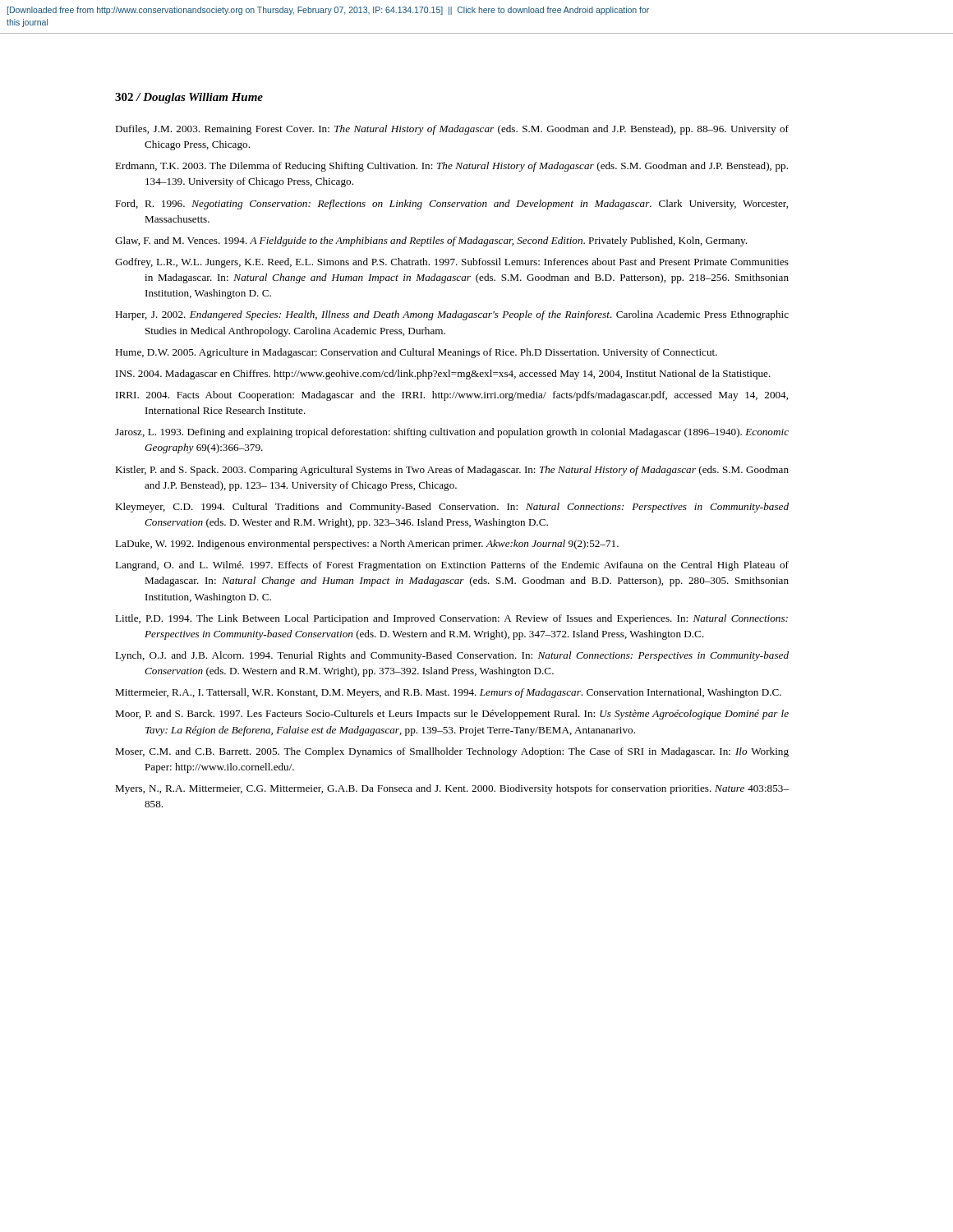
Task: Locate the list item containing "INS. 2004. Madagascar"
Action: 443,373
